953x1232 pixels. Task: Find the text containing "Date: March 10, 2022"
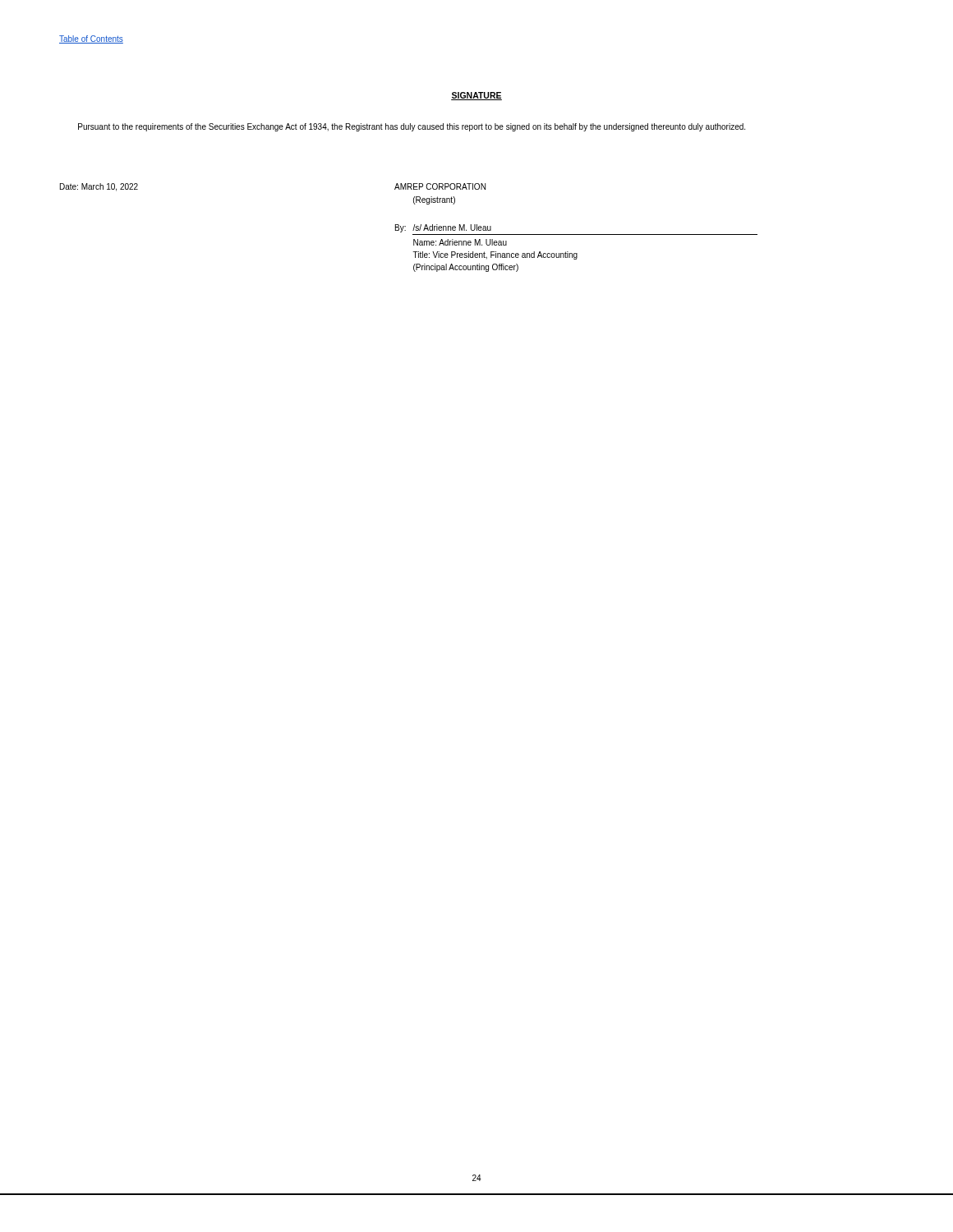click(x=99, y=187)
